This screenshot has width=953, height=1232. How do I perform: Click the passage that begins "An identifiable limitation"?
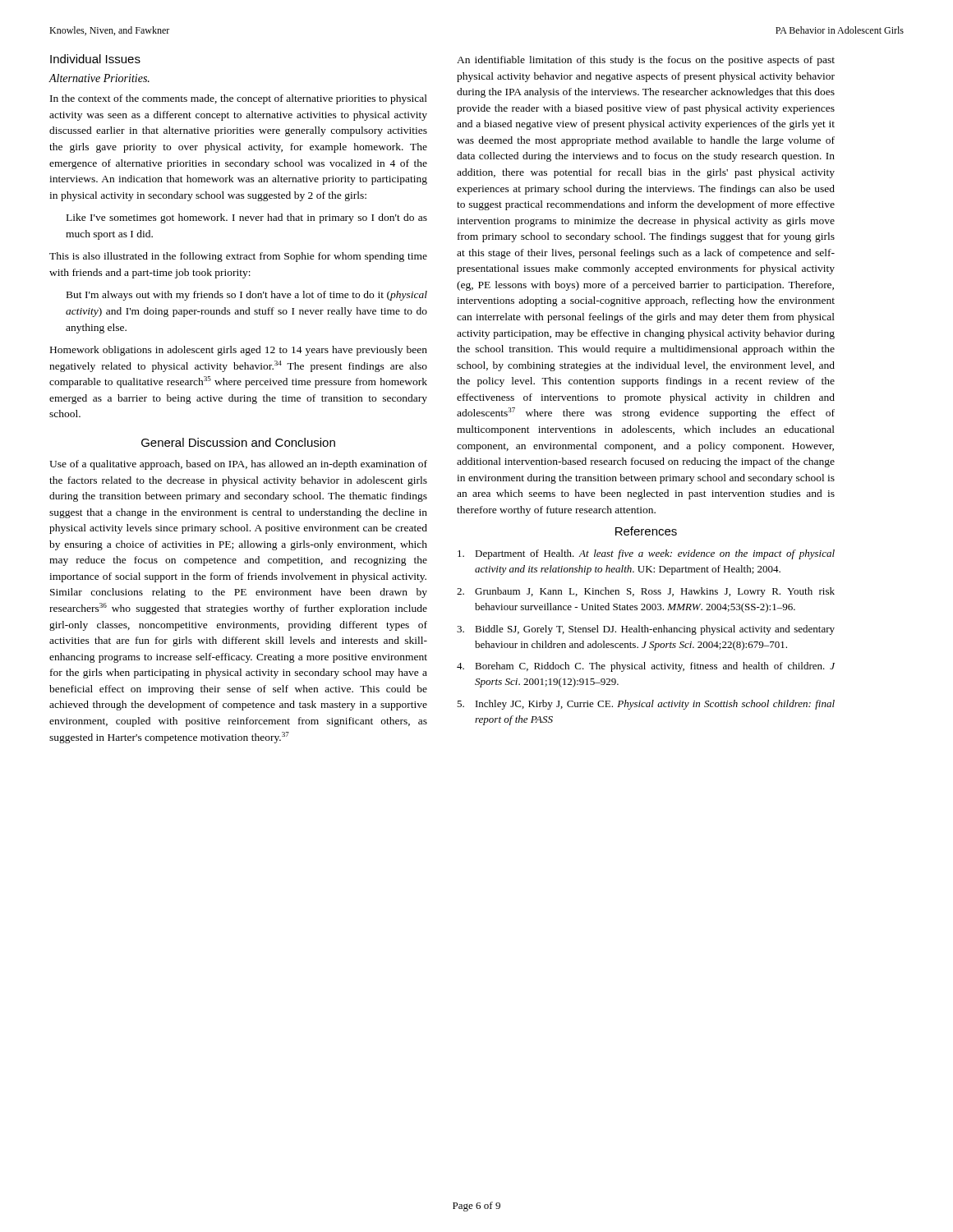(x=646, y=285)
